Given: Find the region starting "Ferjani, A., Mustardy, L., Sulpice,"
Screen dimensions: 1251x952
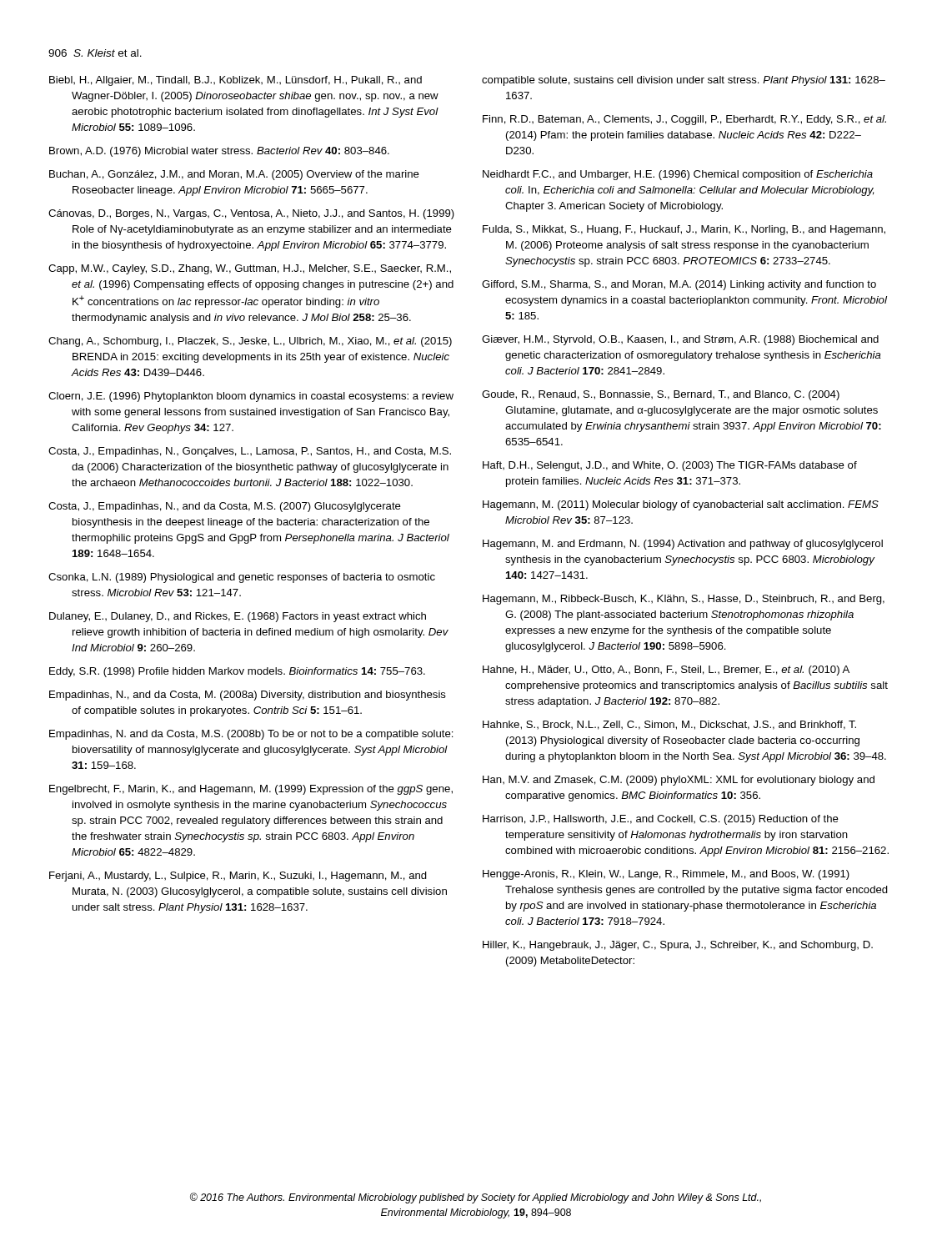Looking at the screenshot, I should (248, 891).
